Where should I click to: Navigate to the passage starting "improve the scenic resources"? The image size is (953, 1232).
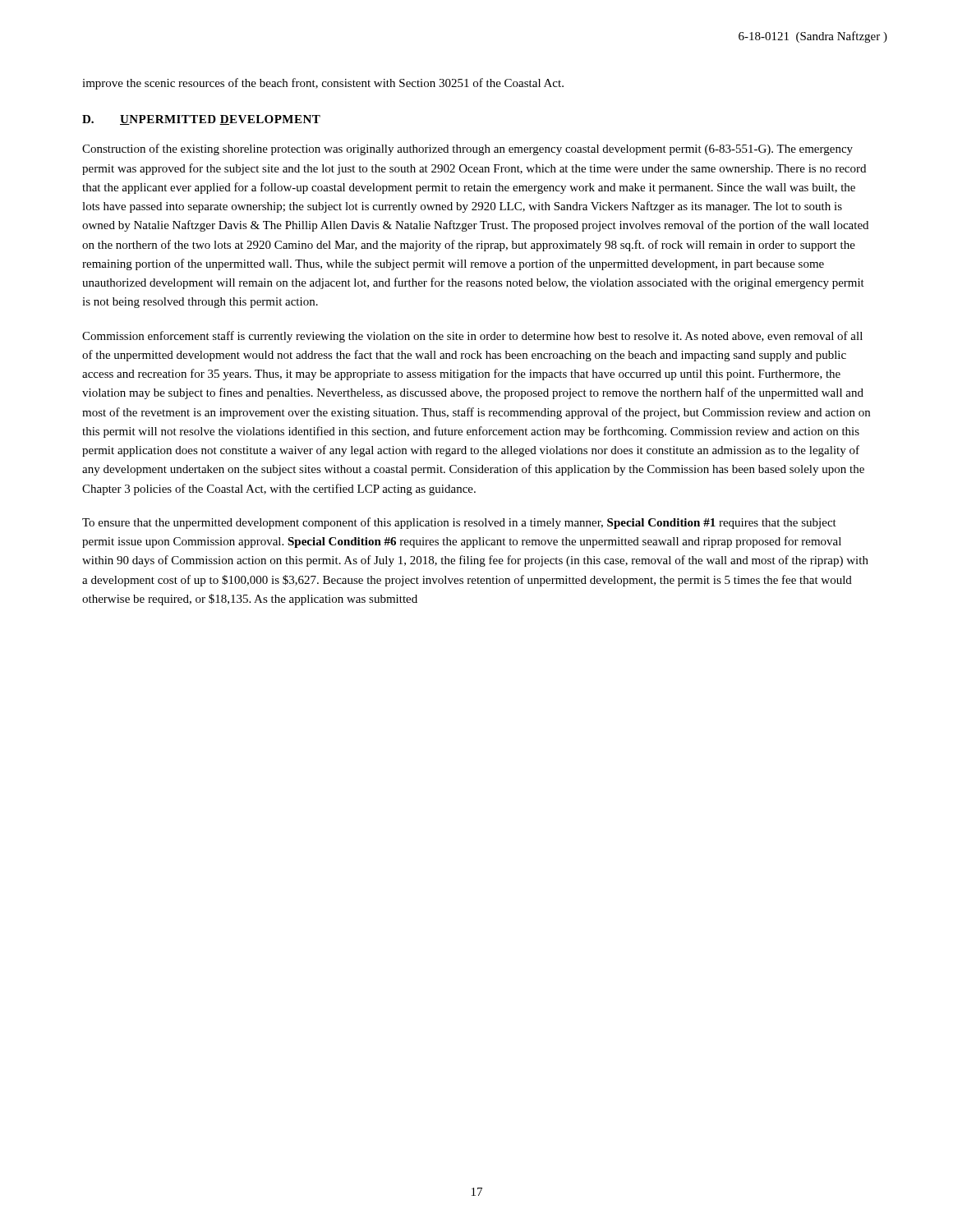click(323, 83)
